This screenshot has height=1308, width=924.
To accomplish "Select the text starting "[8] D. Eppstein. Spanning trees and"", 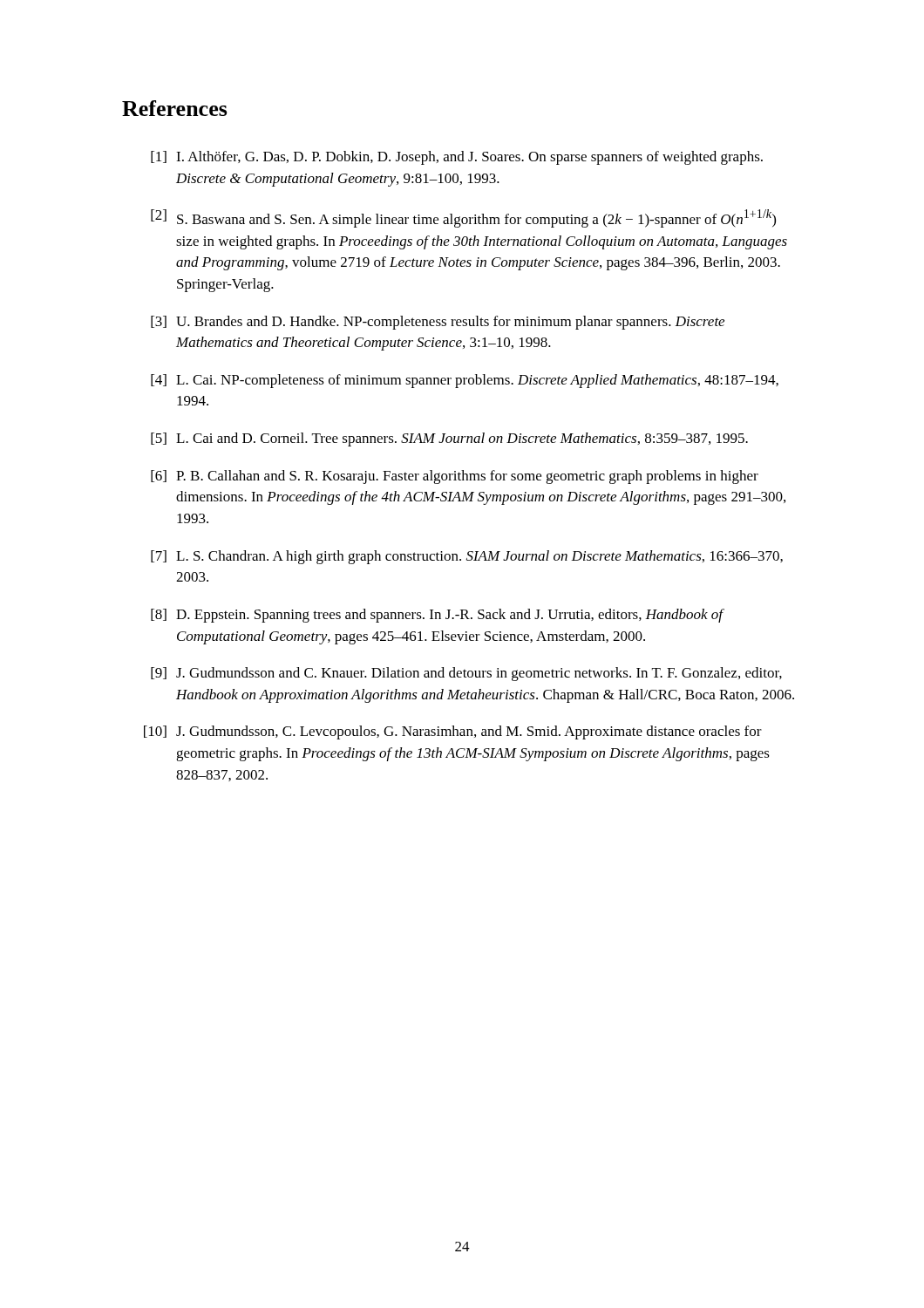I will 462,626.
